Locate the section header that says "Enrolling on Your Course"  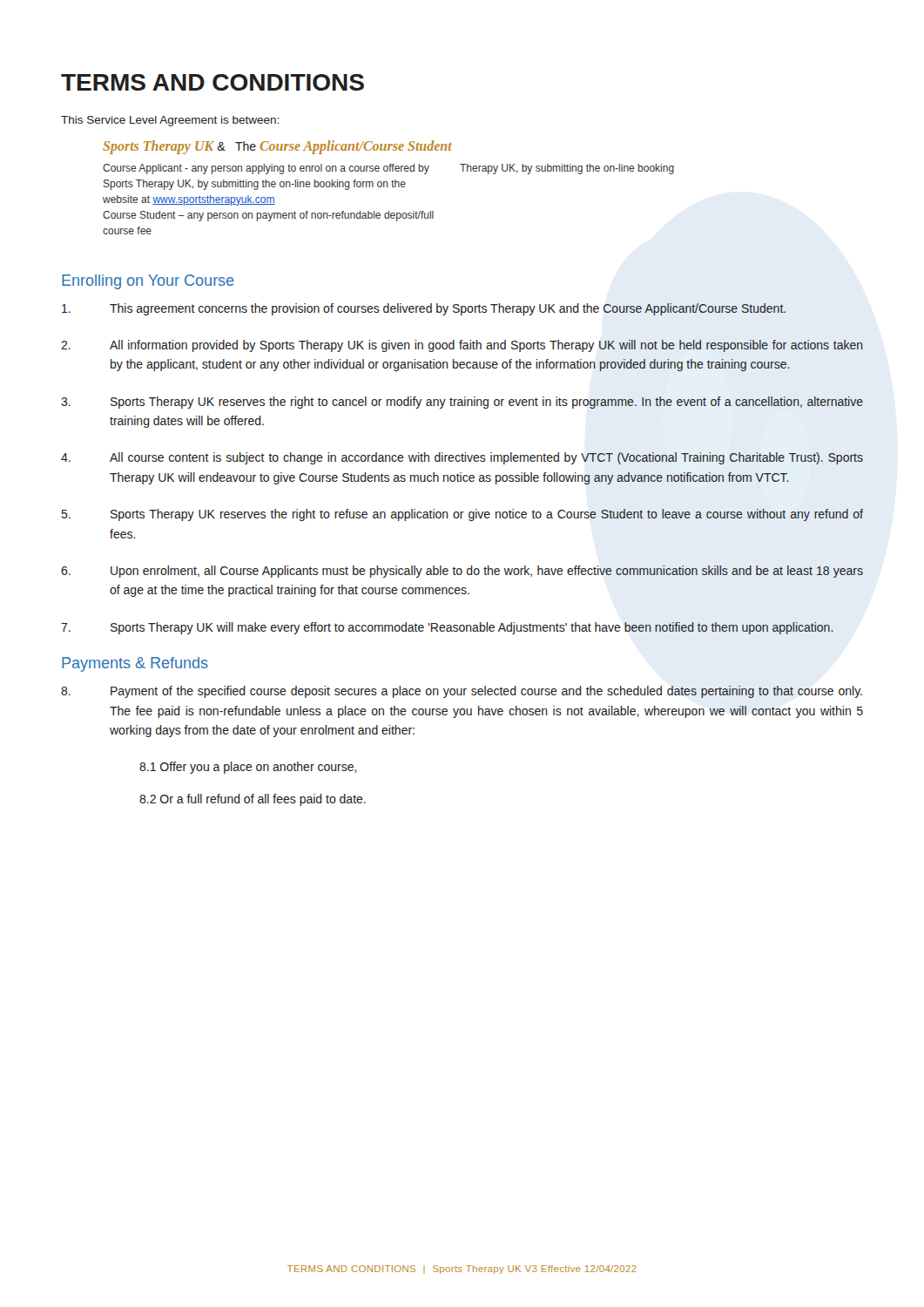148,280
